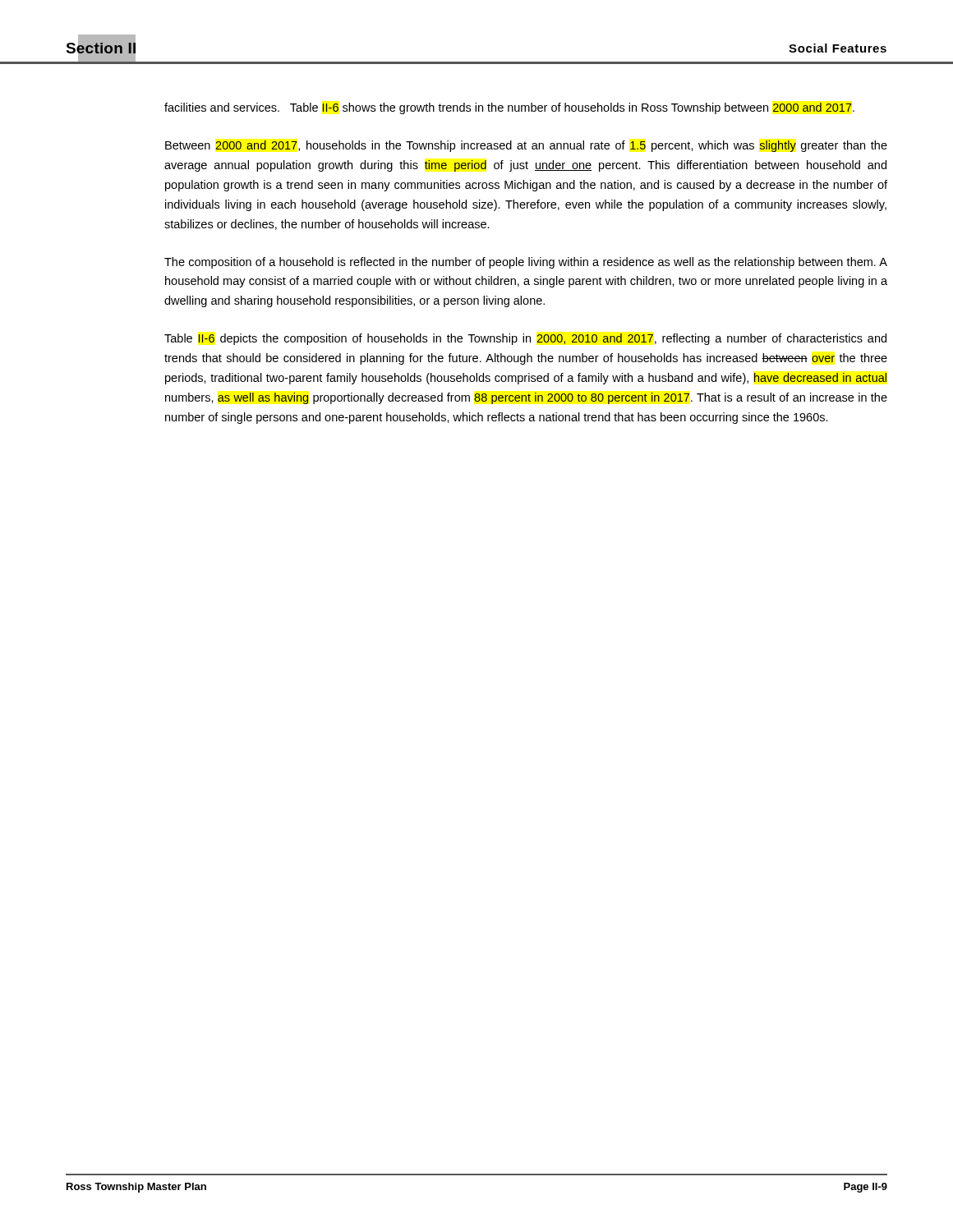The image size is (953, 1232).
Task: Locate the text block that reads "Table II-6 depicts the composition of"
Action: [526, 378]
